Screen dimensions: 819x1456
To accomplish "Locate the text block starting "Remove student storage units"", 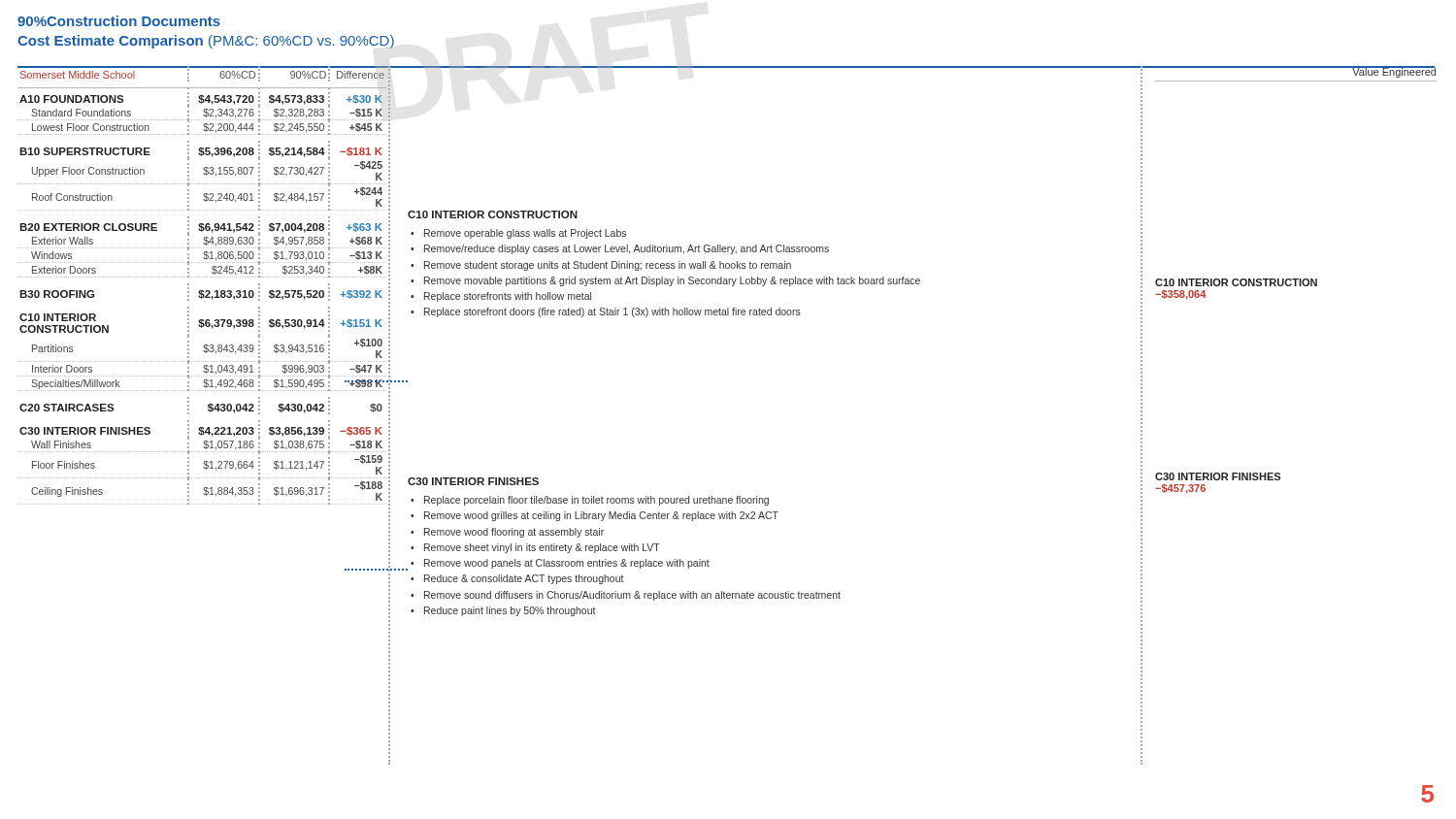I will [607, 264].
